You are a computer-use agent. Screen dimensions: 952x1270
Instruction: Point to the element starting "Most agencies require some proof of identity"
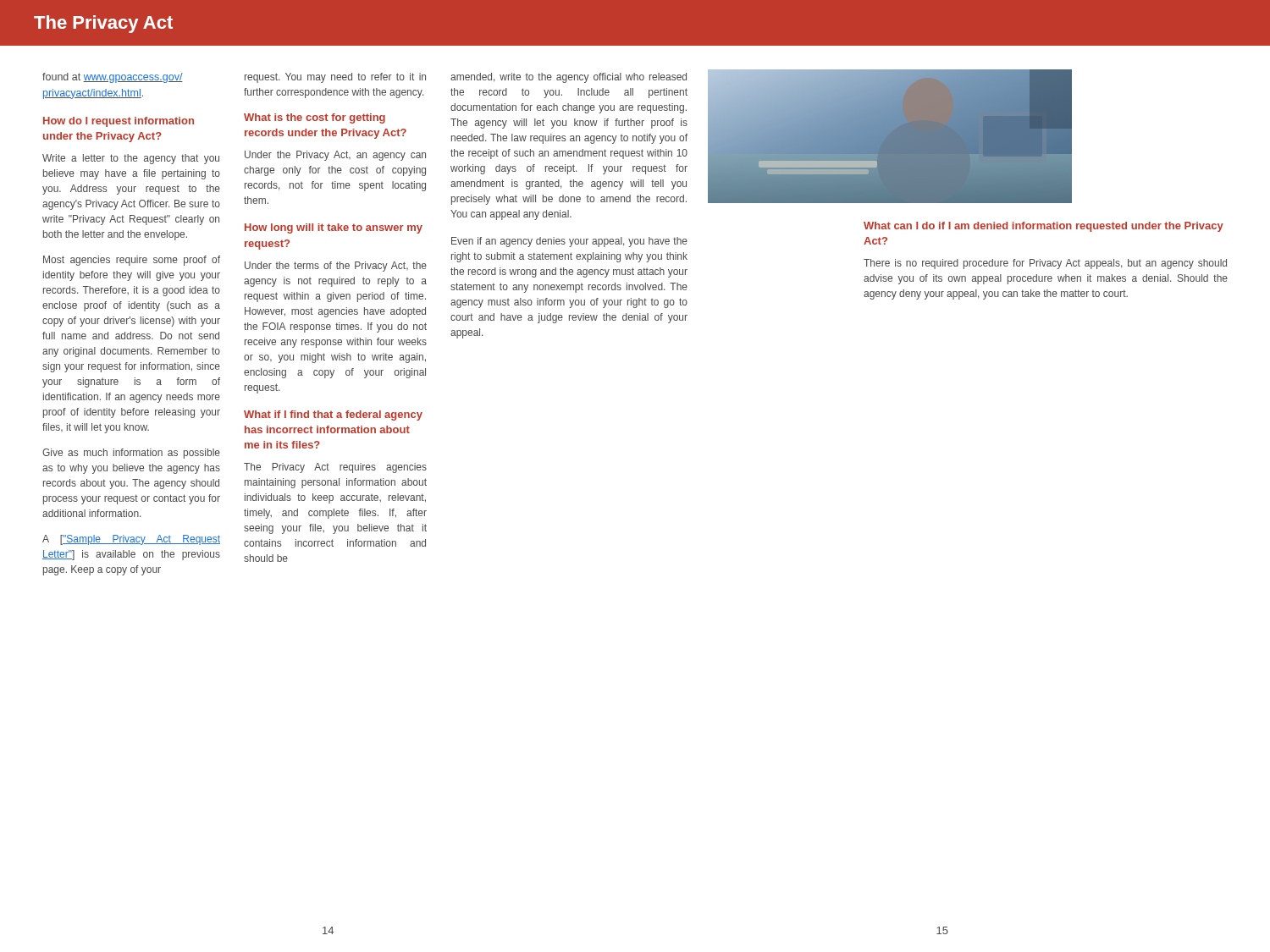(131, 343)
